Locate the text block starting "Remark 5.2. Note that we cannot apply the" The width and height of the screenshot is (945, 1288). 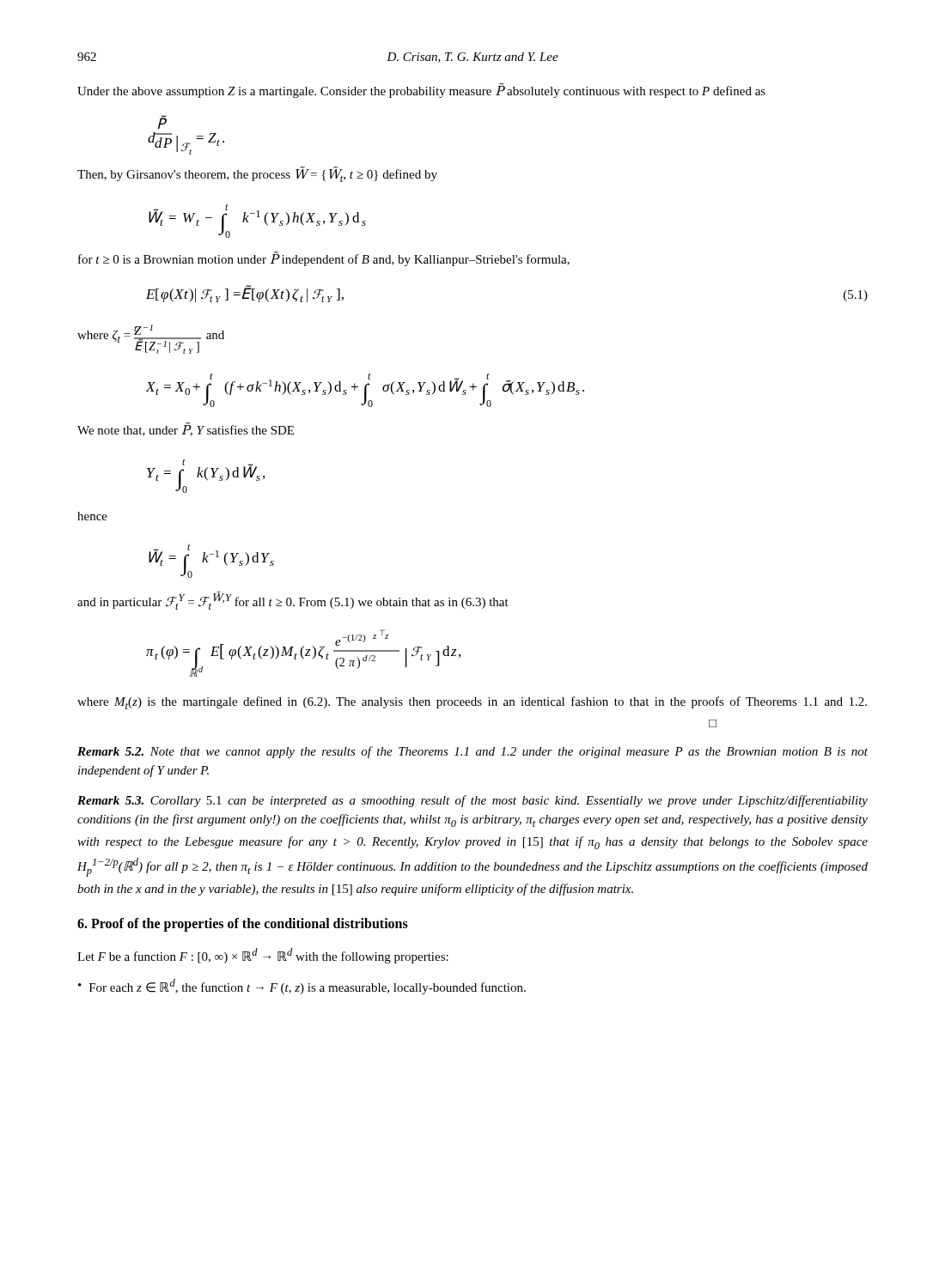pos(472,761)
